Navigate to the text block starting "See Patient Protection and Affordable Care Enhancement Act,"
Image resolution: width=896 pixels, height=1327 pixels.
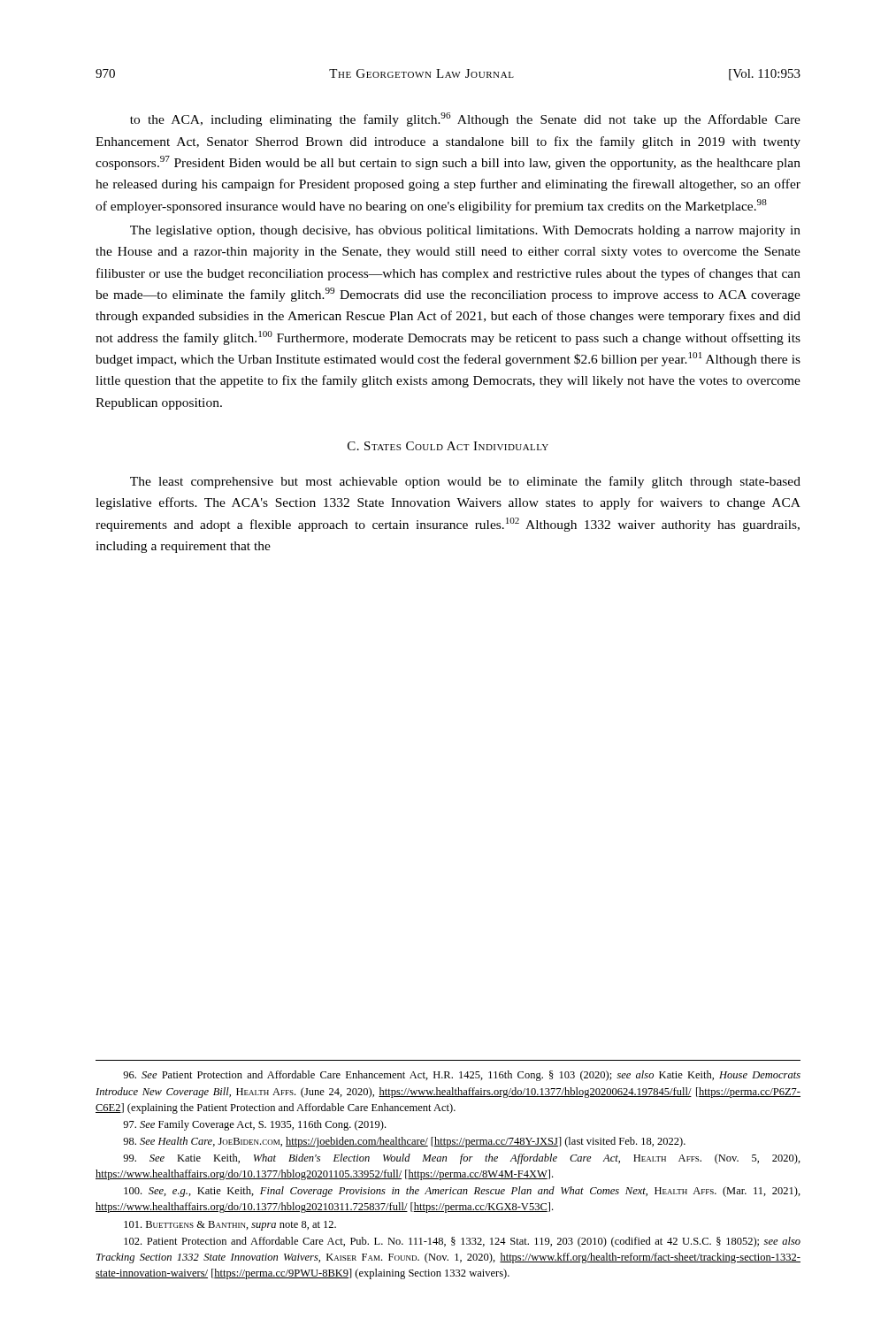coord(448,1091)
